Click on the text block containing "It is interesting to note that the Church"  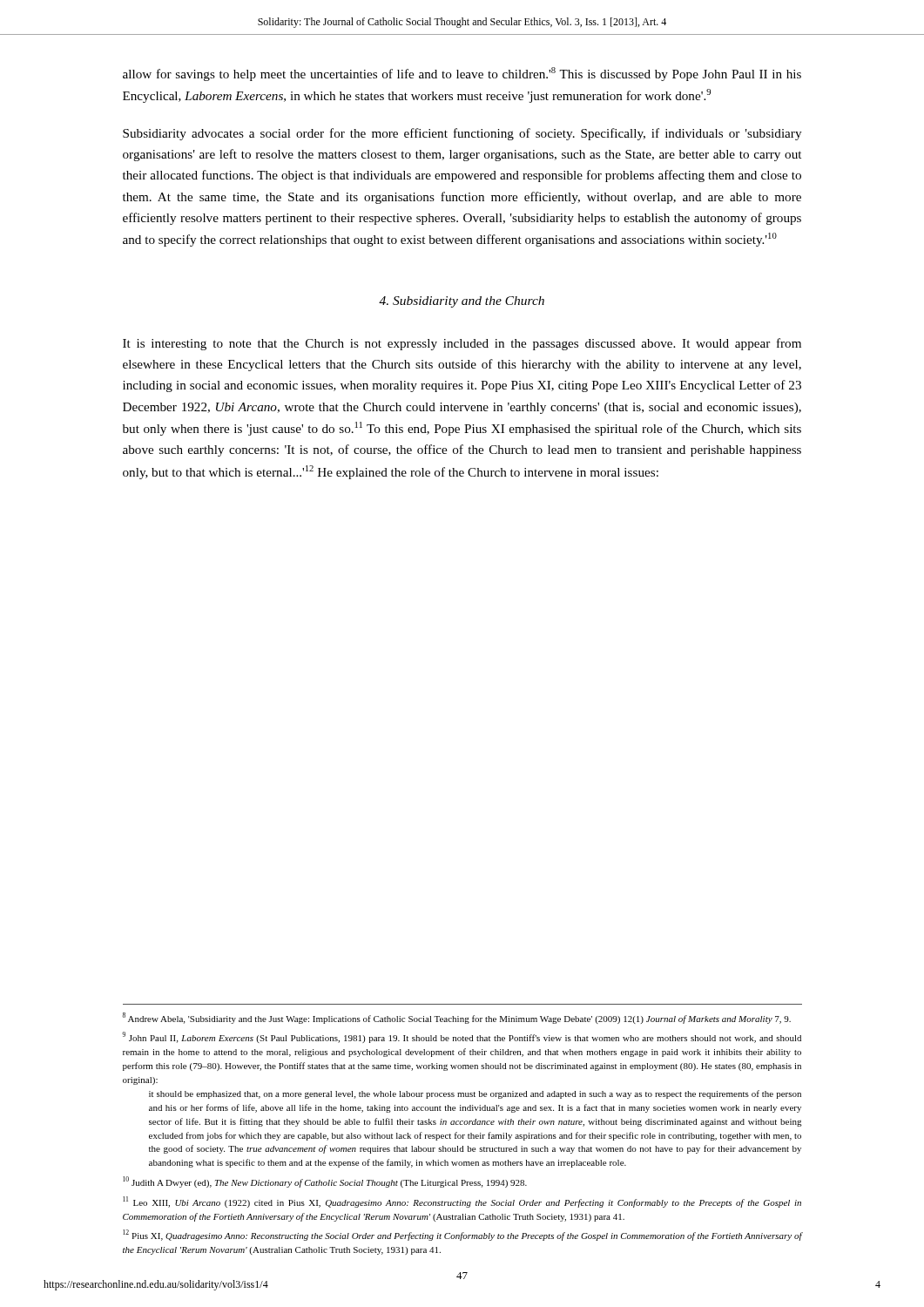462,407
